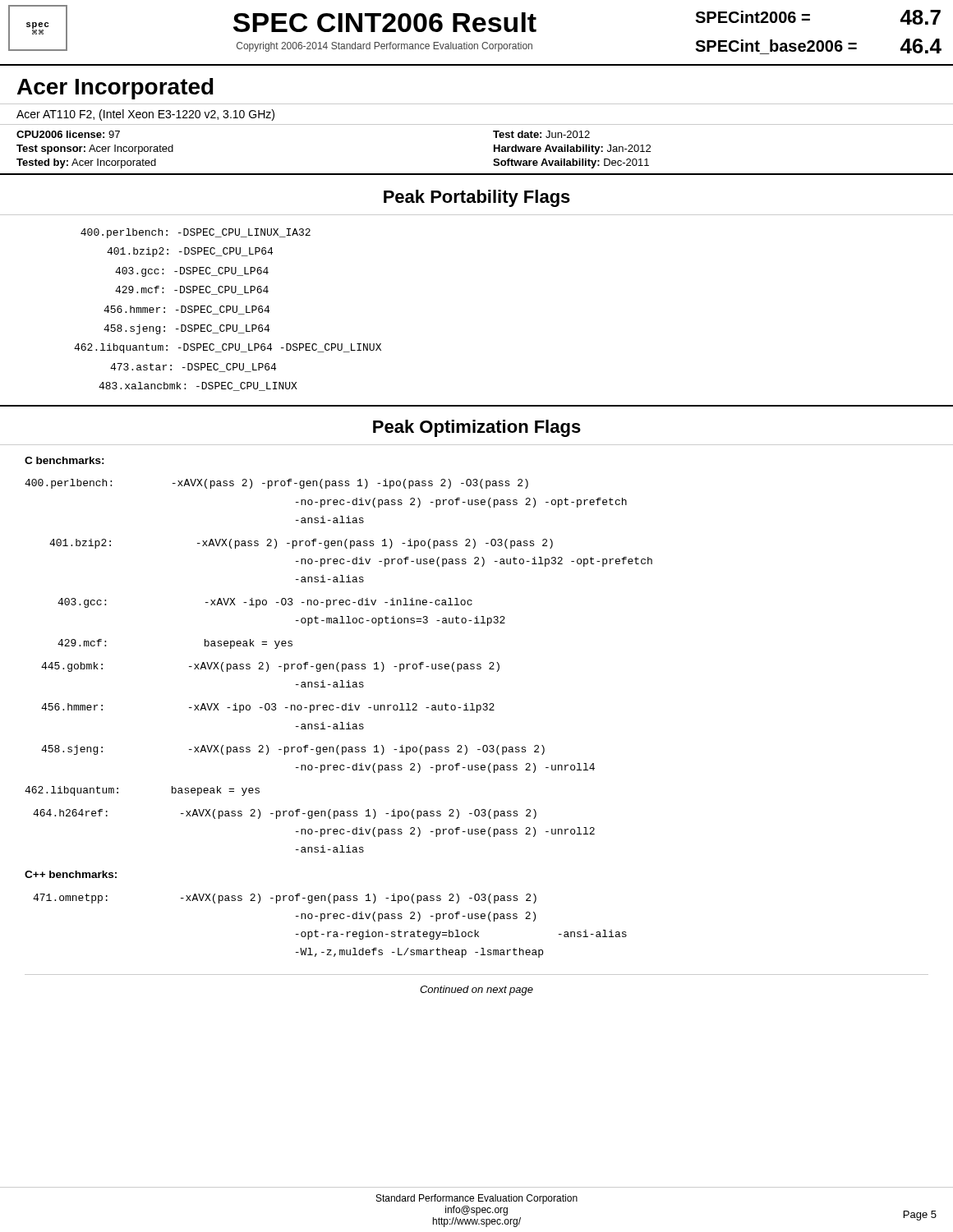This screenshot has height=1232, width=953.
Task: Where is the passage that starts "perlbench: -xAVX(pass 2) -prof-gen(pass 1) -ipo(pass"?
Action: [326, 502]
